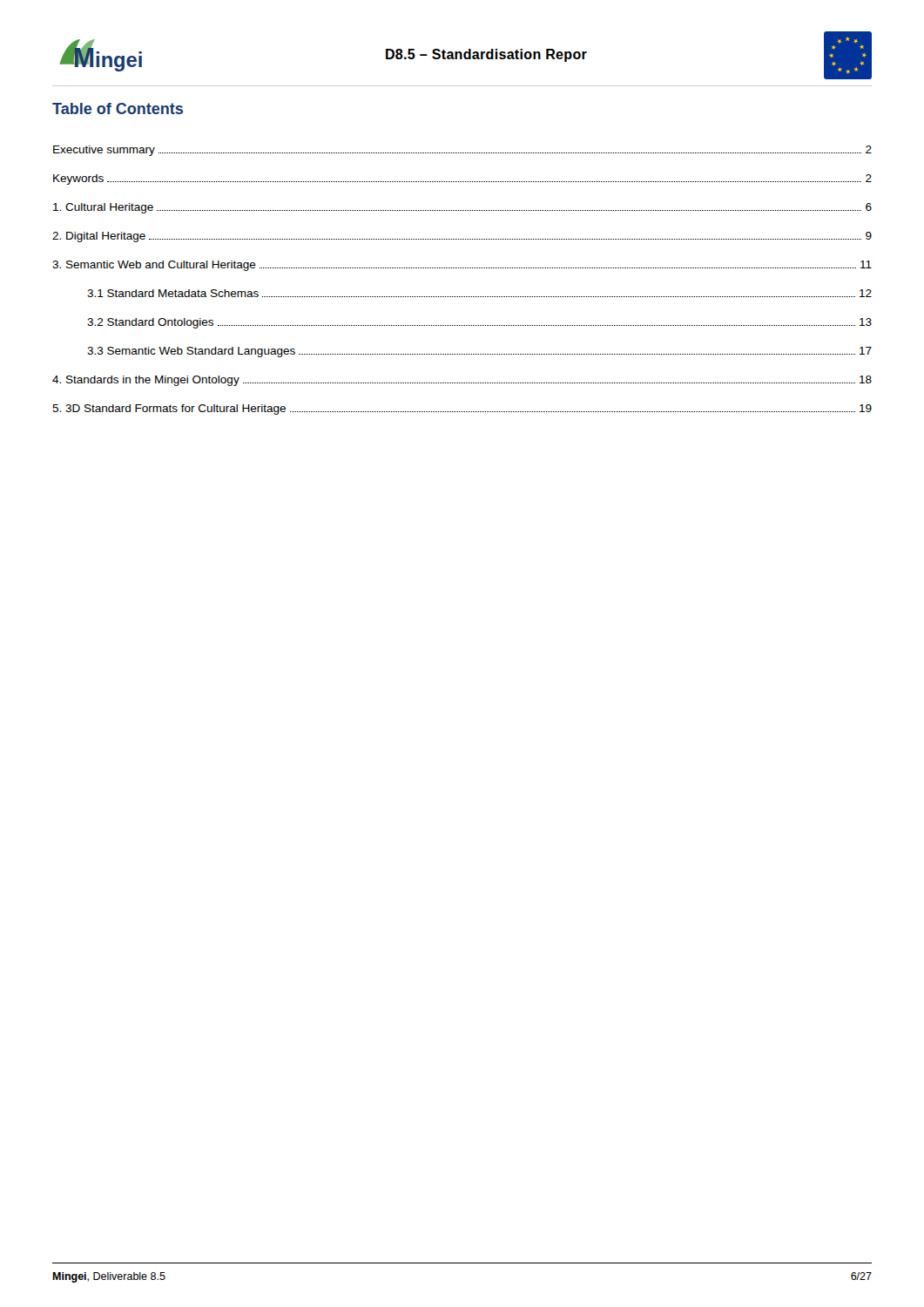Click on the list item that reads "4. Standards in the"
The width and height of the screenshot is (924, 1307).
point(462,379)
